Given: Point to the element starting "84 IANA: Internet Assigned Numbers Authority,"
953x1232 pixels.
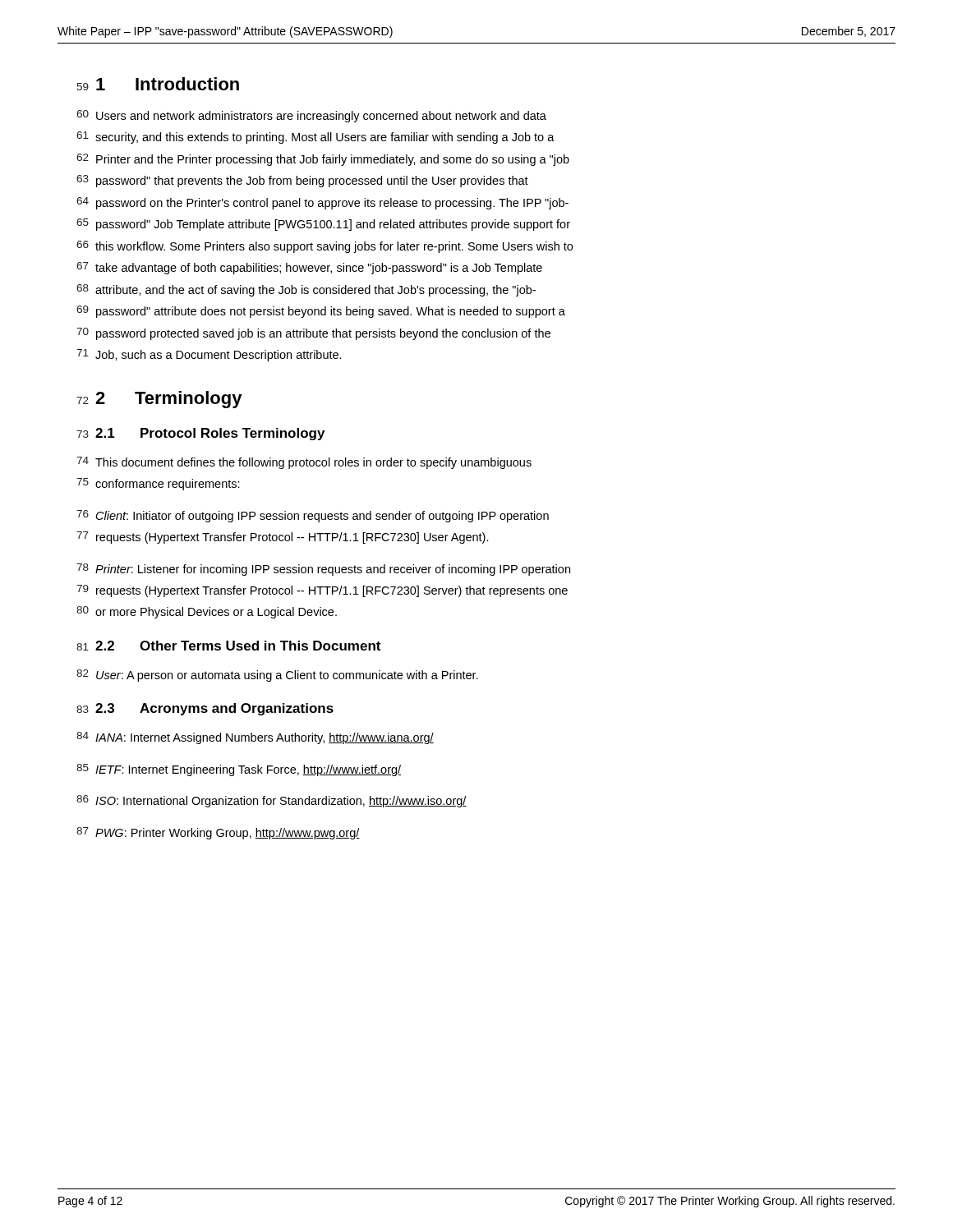Looking at the screenshot, I should (255, 738).
